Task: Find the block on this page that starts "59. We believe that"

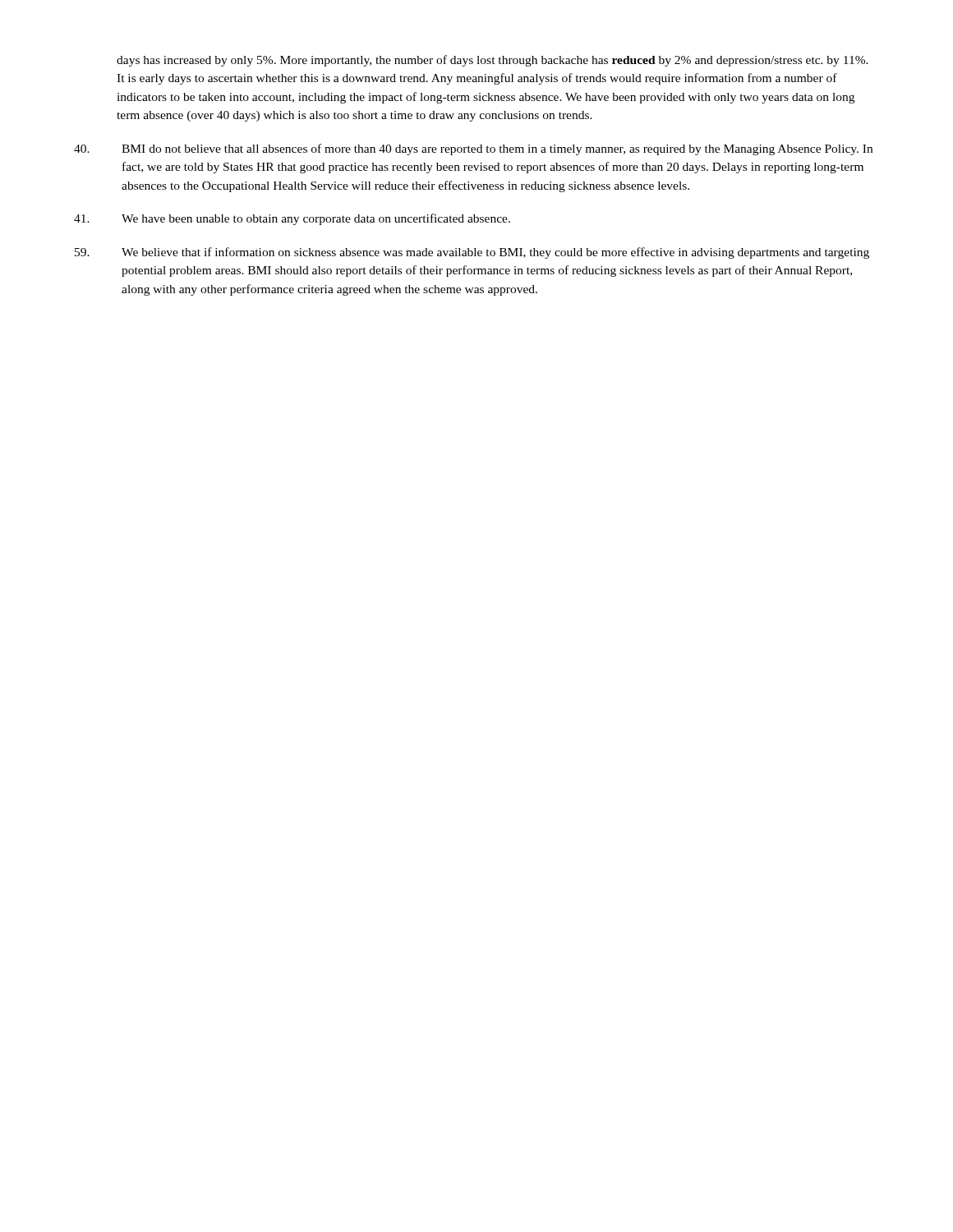Action: click(x=476, y=271)
